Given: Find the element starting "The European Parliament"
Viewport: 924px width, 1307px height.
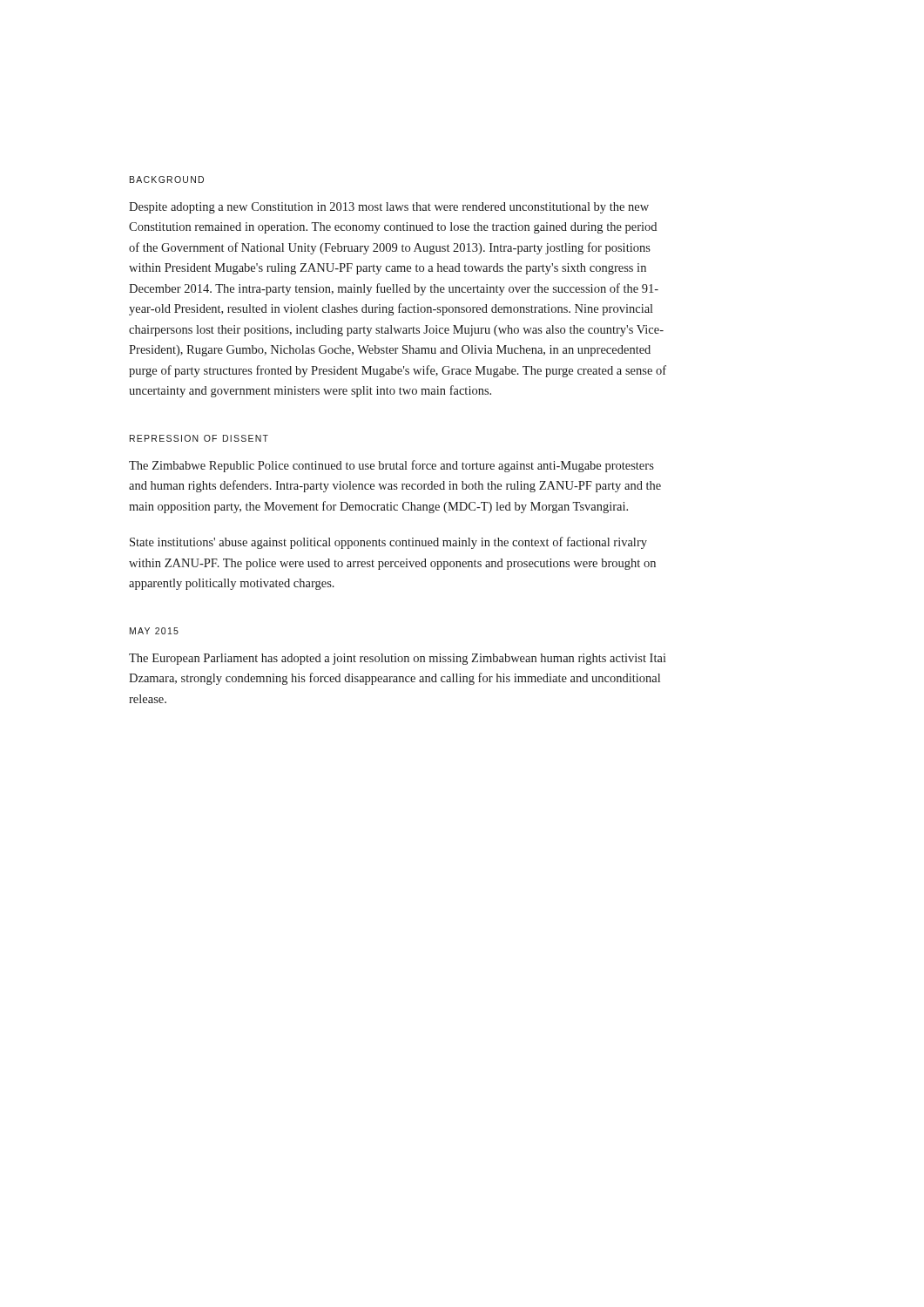Looking at the screenshot, I should point(398,678).
